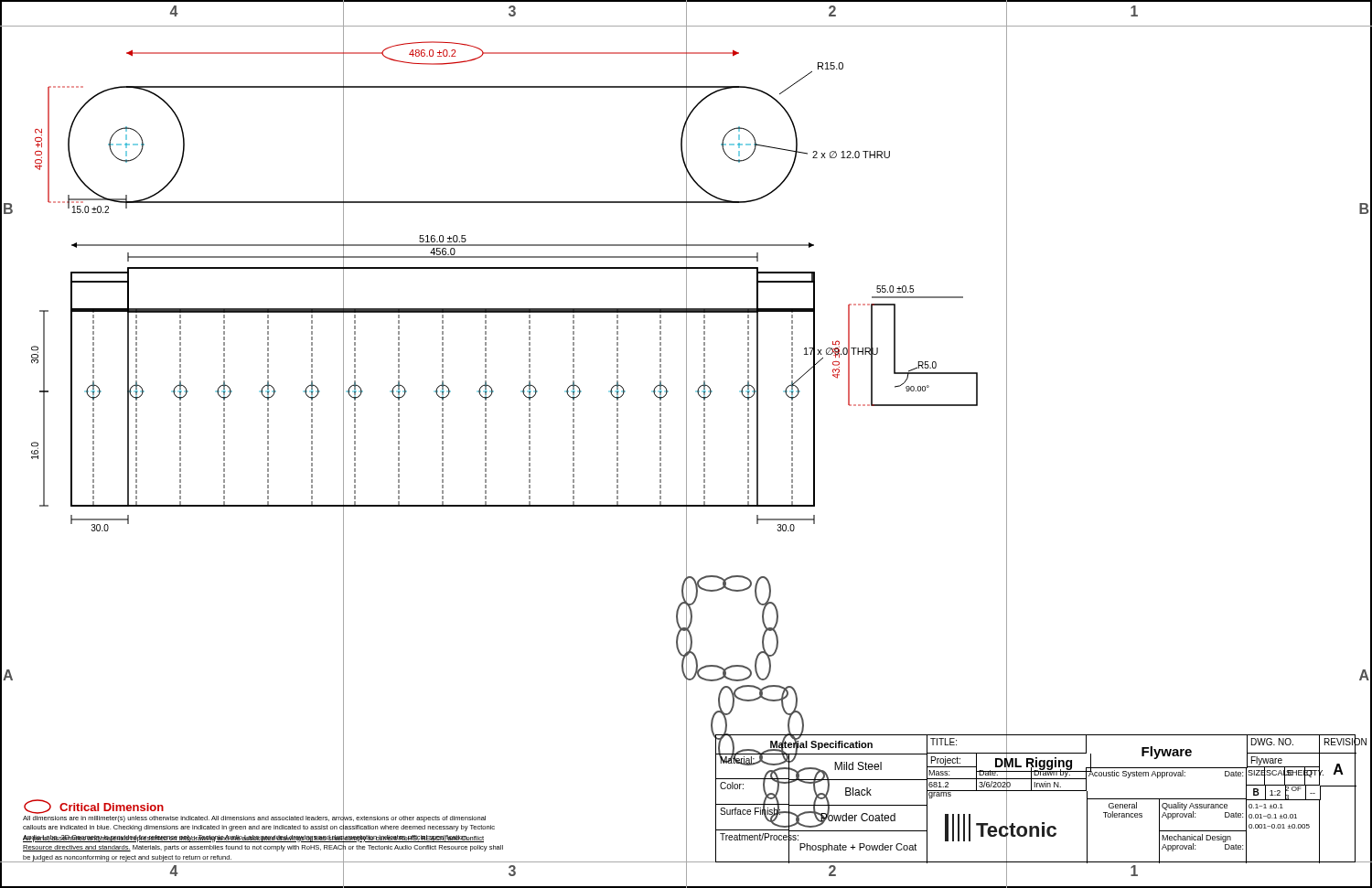Locate the engineering diagram
This screenshot has height=888, width=1372.
click(524, 442)
